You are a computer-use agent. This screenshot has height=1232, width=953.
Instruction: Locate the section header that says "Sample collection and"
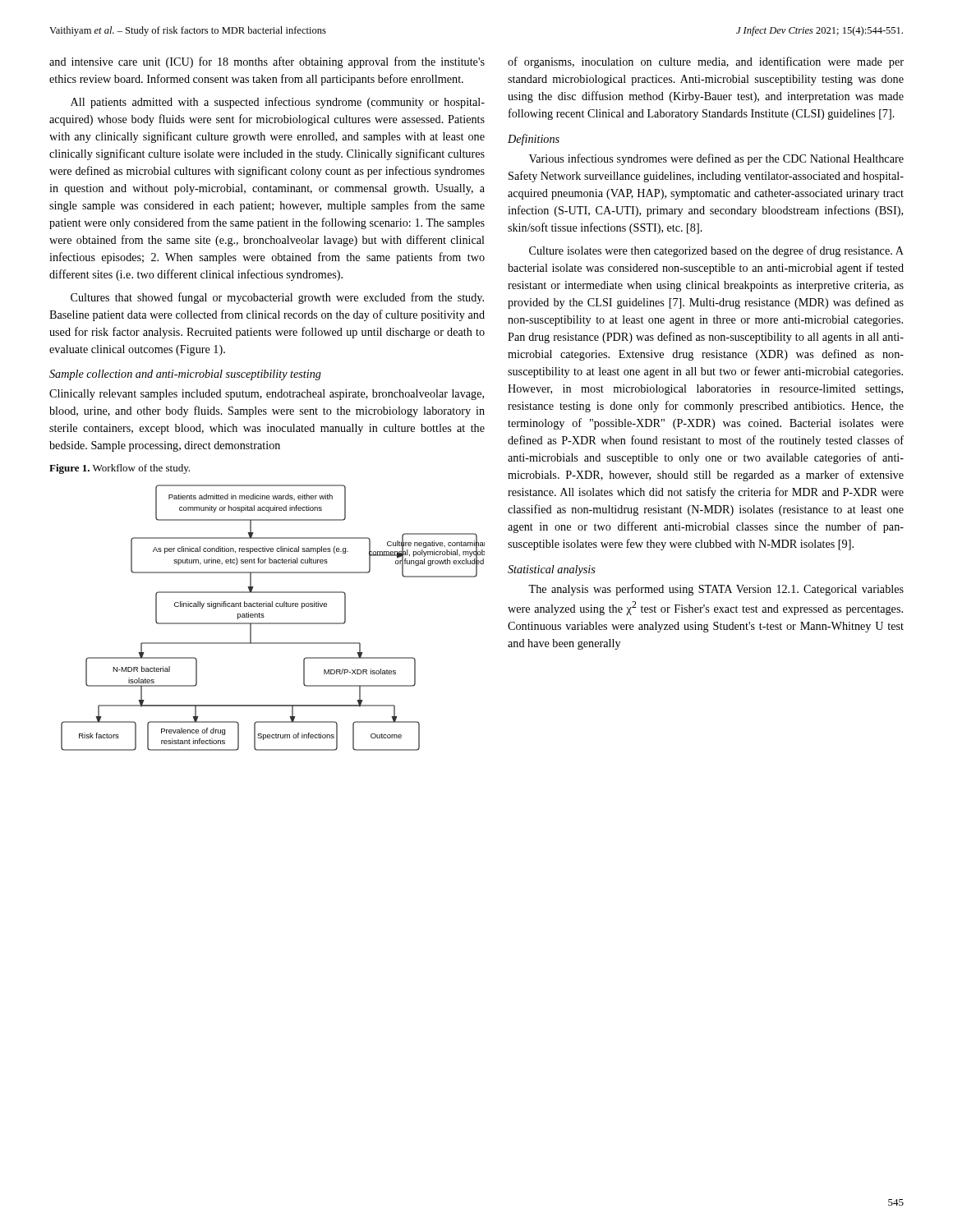pyautogui.click(x=185, y=374)
